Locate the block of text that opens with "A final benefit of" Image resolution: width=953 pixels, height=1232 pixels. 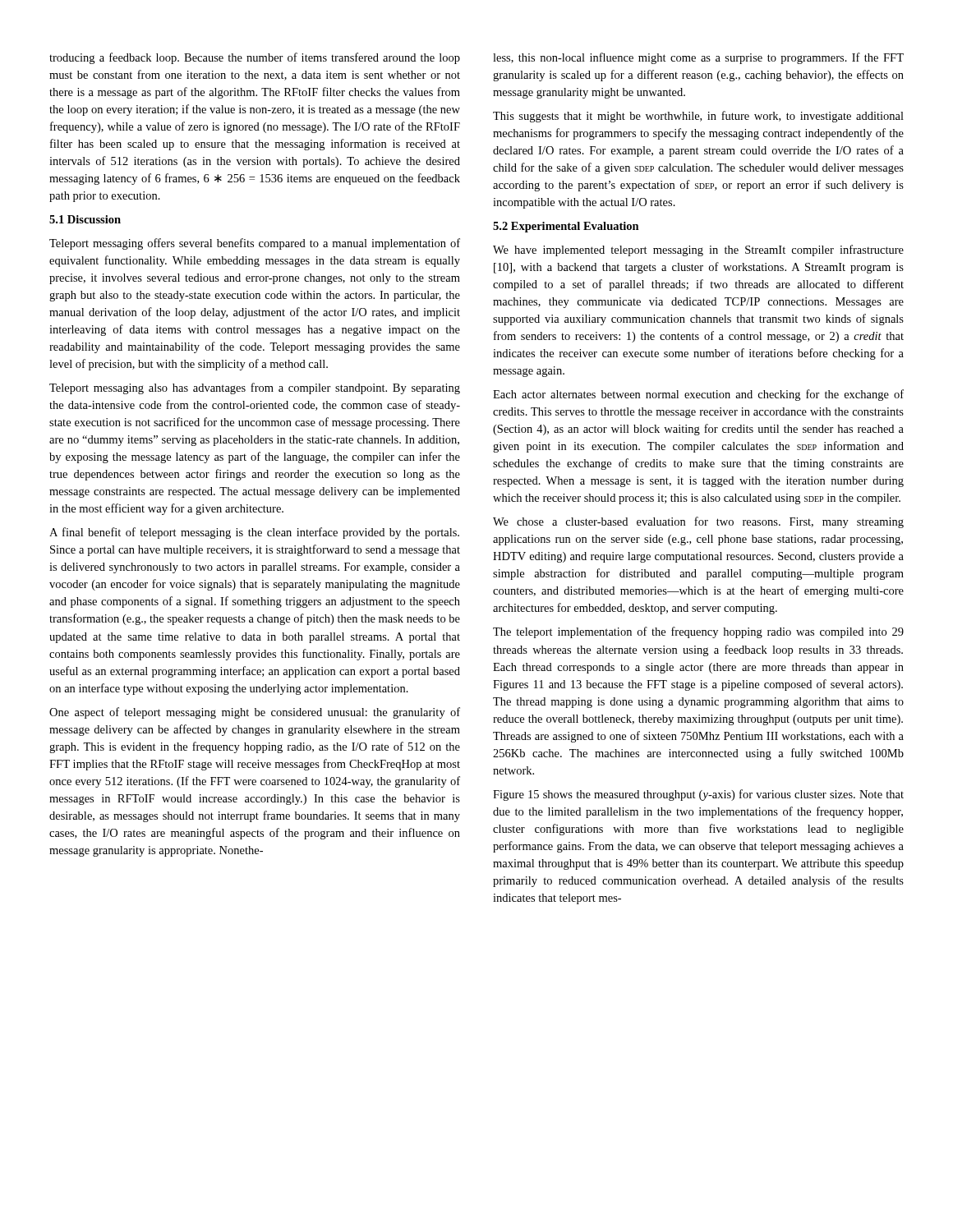(255, 611)
